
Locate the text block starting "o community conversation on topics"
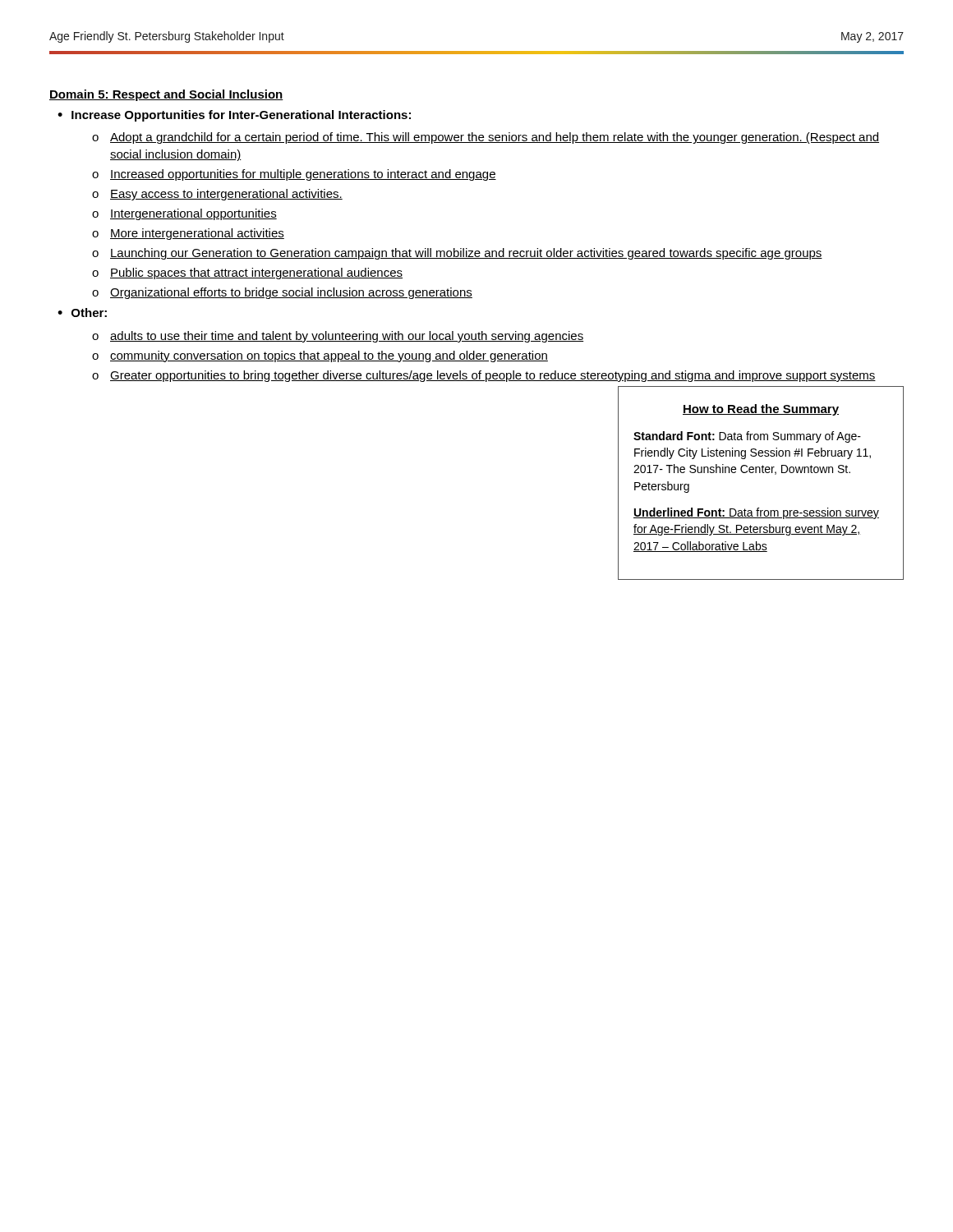(320, 355)
